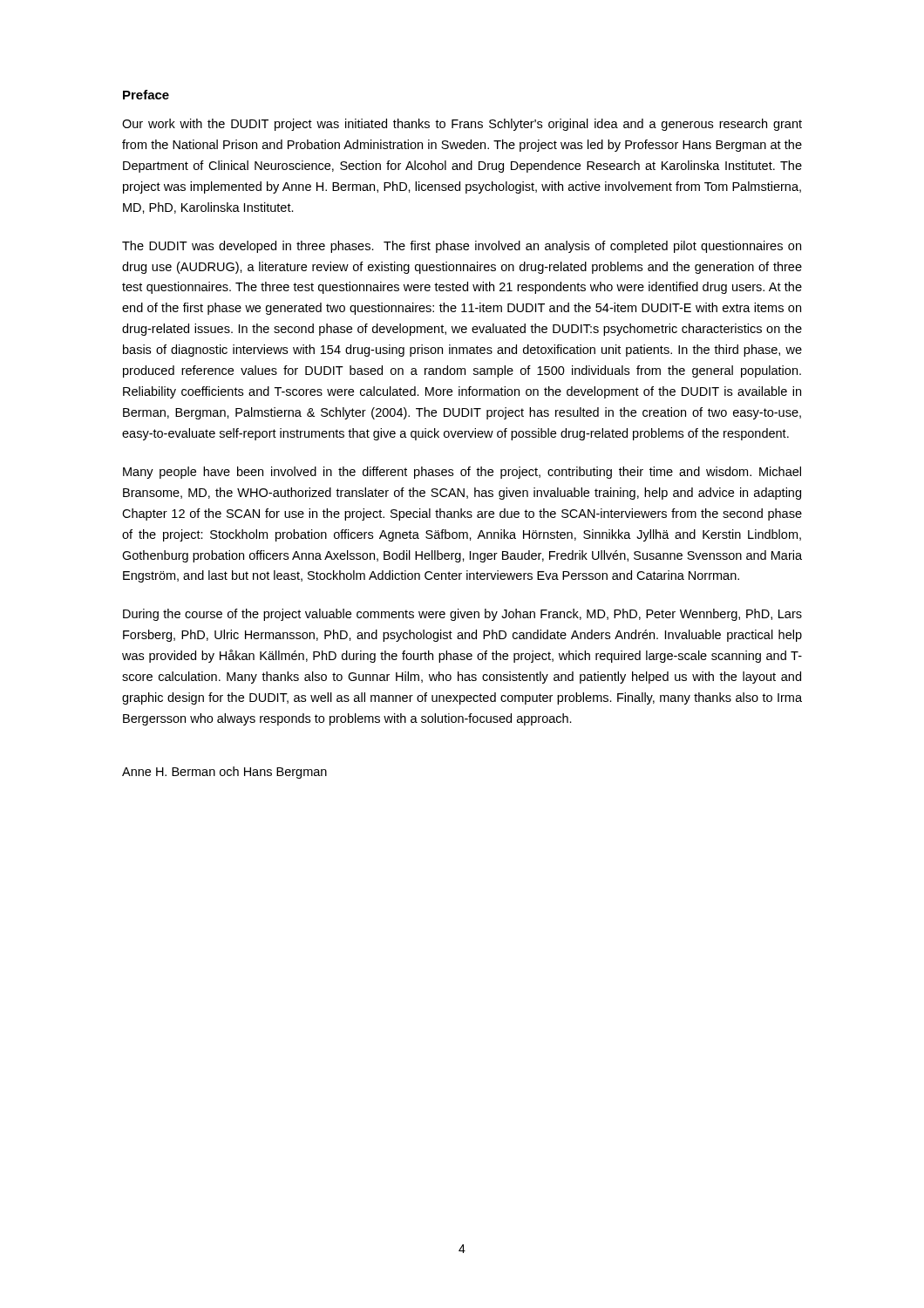Point to the element starting "The DUDIT was developed in"
Screen dimensions: 1308x924
pos(462,339)
